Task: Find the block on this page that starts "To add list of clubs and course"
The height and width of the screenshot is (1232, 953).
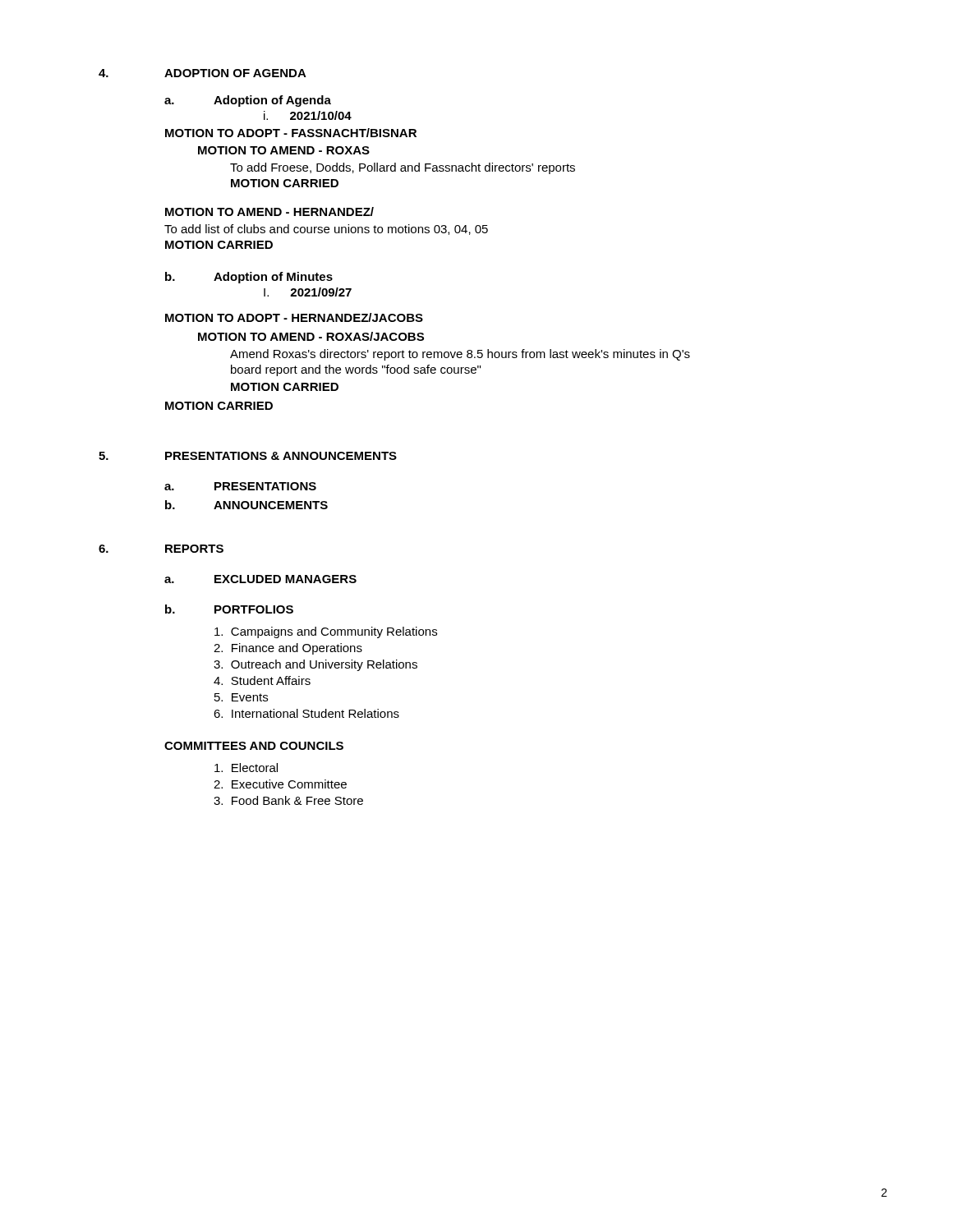Action: pos(326,229)
